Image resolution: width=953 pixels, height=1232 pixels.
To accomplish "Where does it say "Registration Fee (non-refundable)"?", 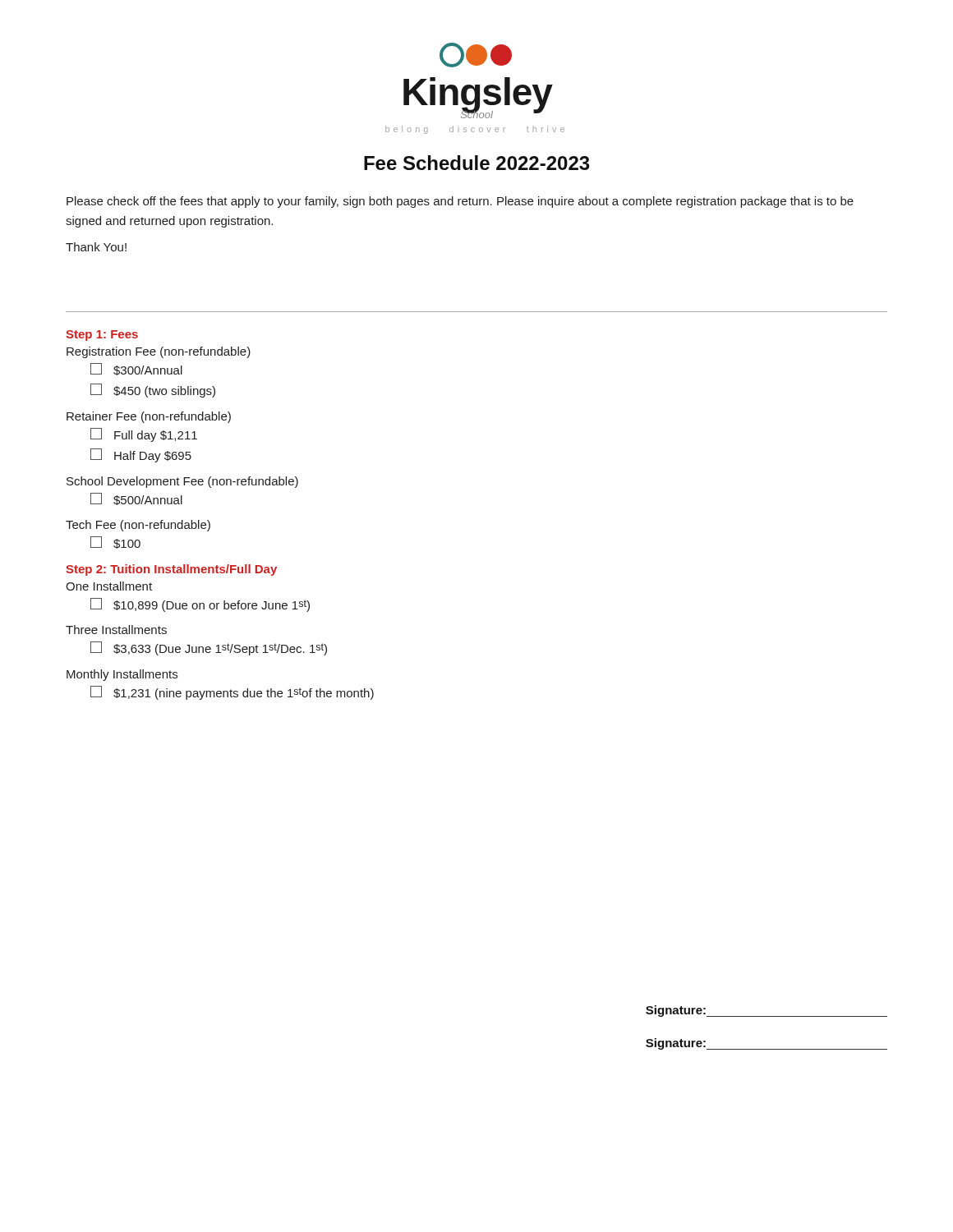I will [x=158, y=351].
